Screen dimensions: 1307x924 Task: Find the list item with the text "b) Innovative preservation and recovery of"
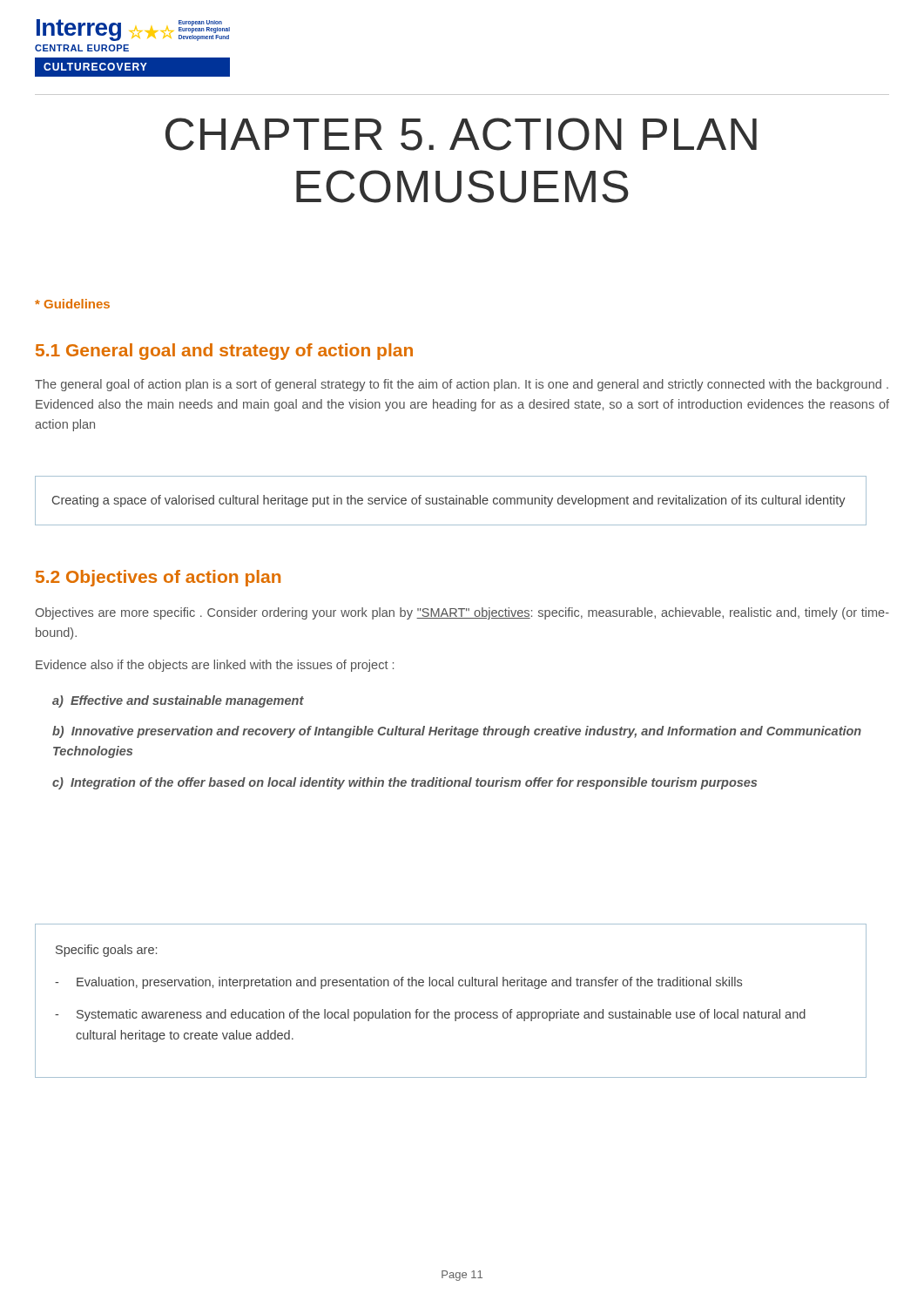(457, 741)
